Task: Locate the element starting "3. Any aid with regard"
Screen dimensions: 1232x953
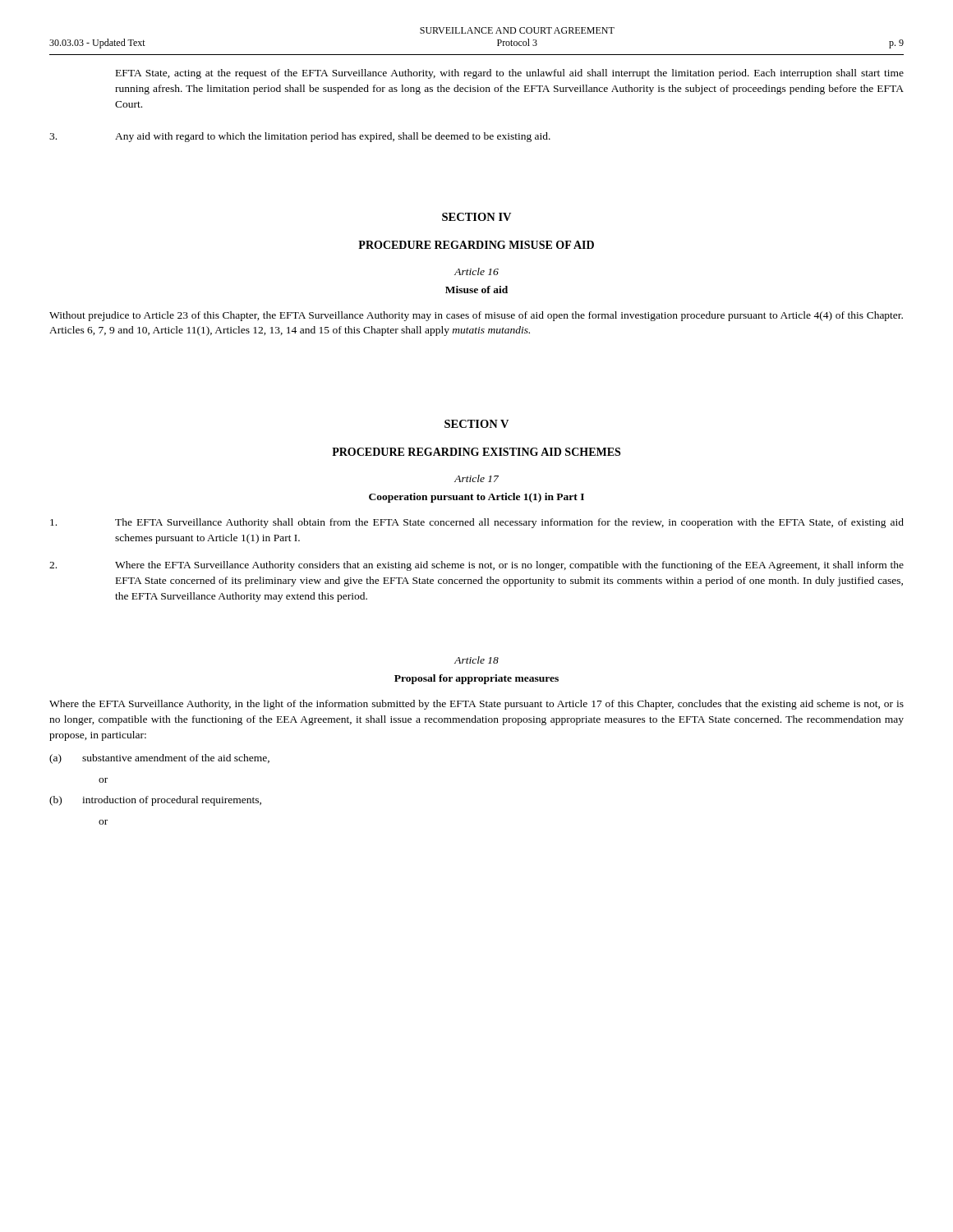Action: (x=476, y=136)
